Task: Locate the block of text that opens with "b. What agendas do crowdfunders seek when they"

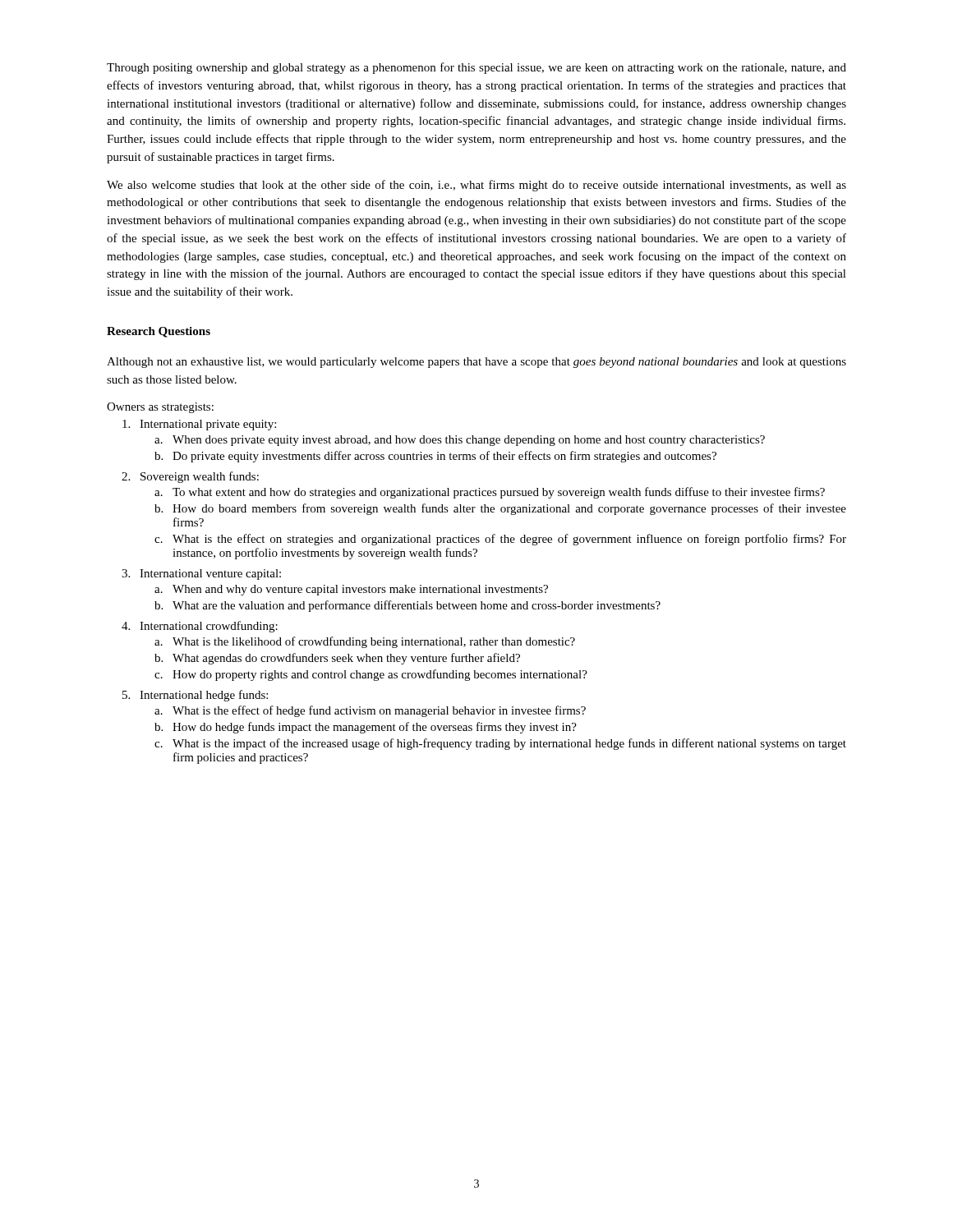Action: (500, 659)
